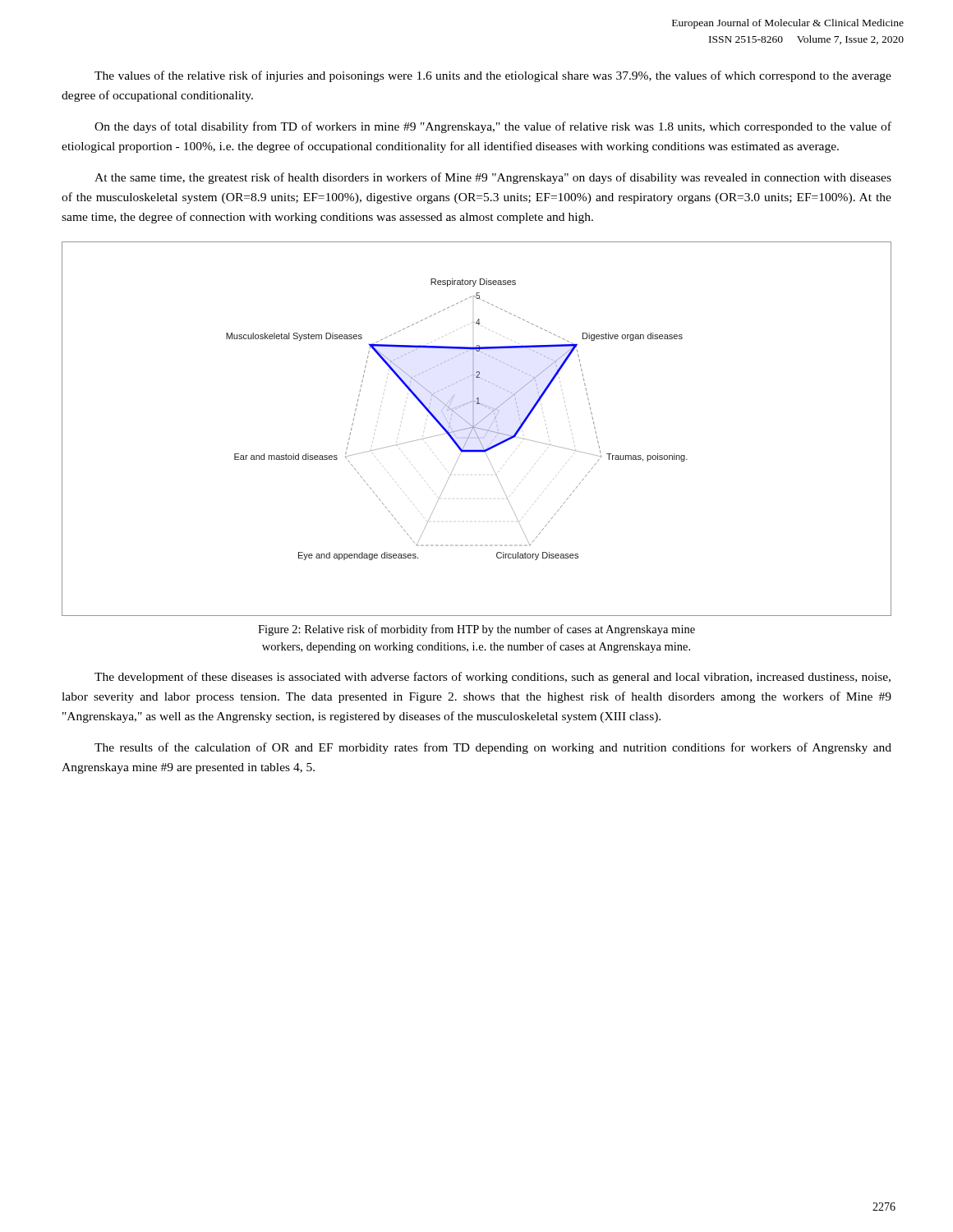The height and width of the screenshot is (1232, 953).
Task: Find the radar chart
Action: click(476, 429)
